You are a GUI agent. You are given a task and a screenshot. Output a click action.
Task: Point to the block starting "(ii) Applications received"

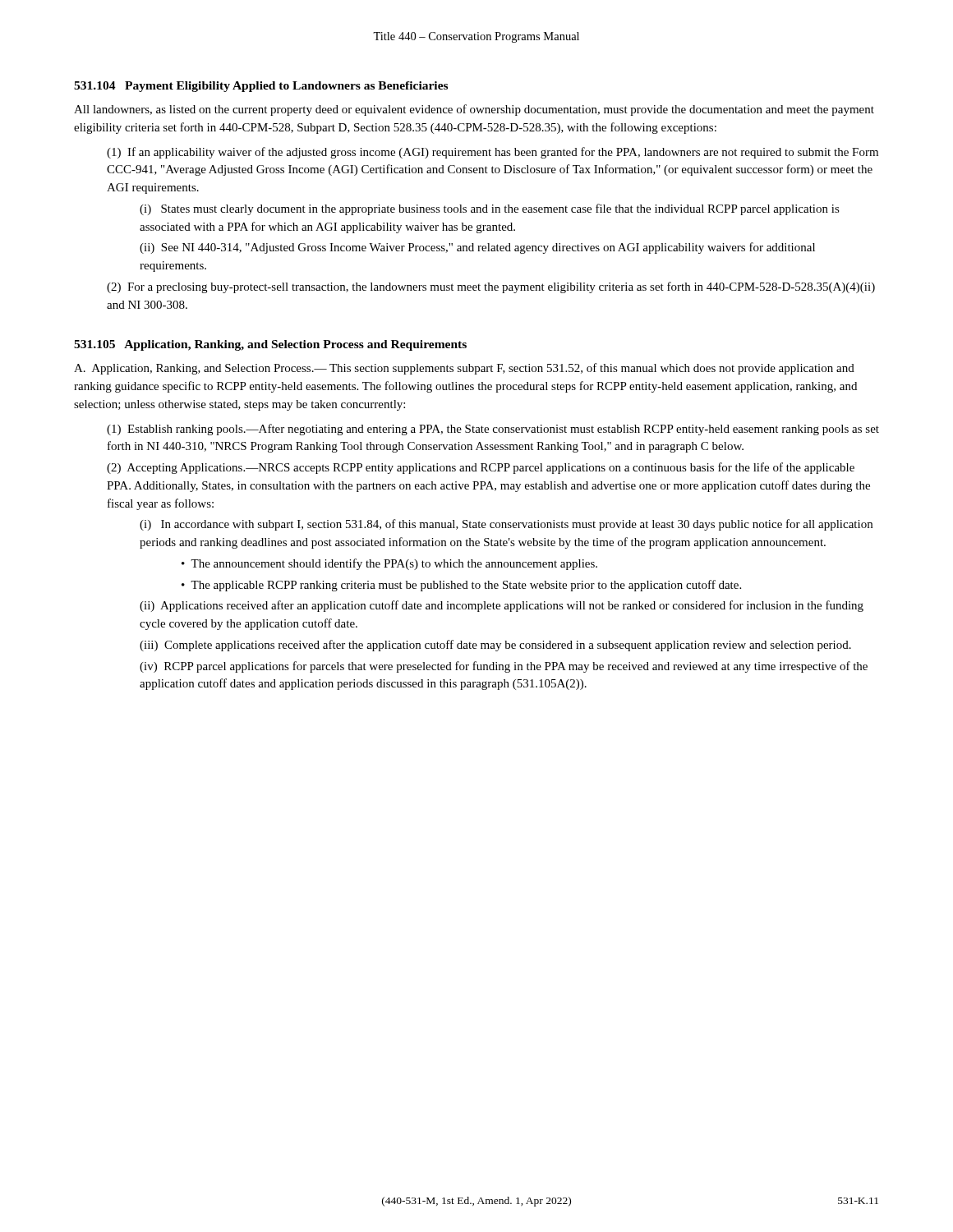(502, 614)
